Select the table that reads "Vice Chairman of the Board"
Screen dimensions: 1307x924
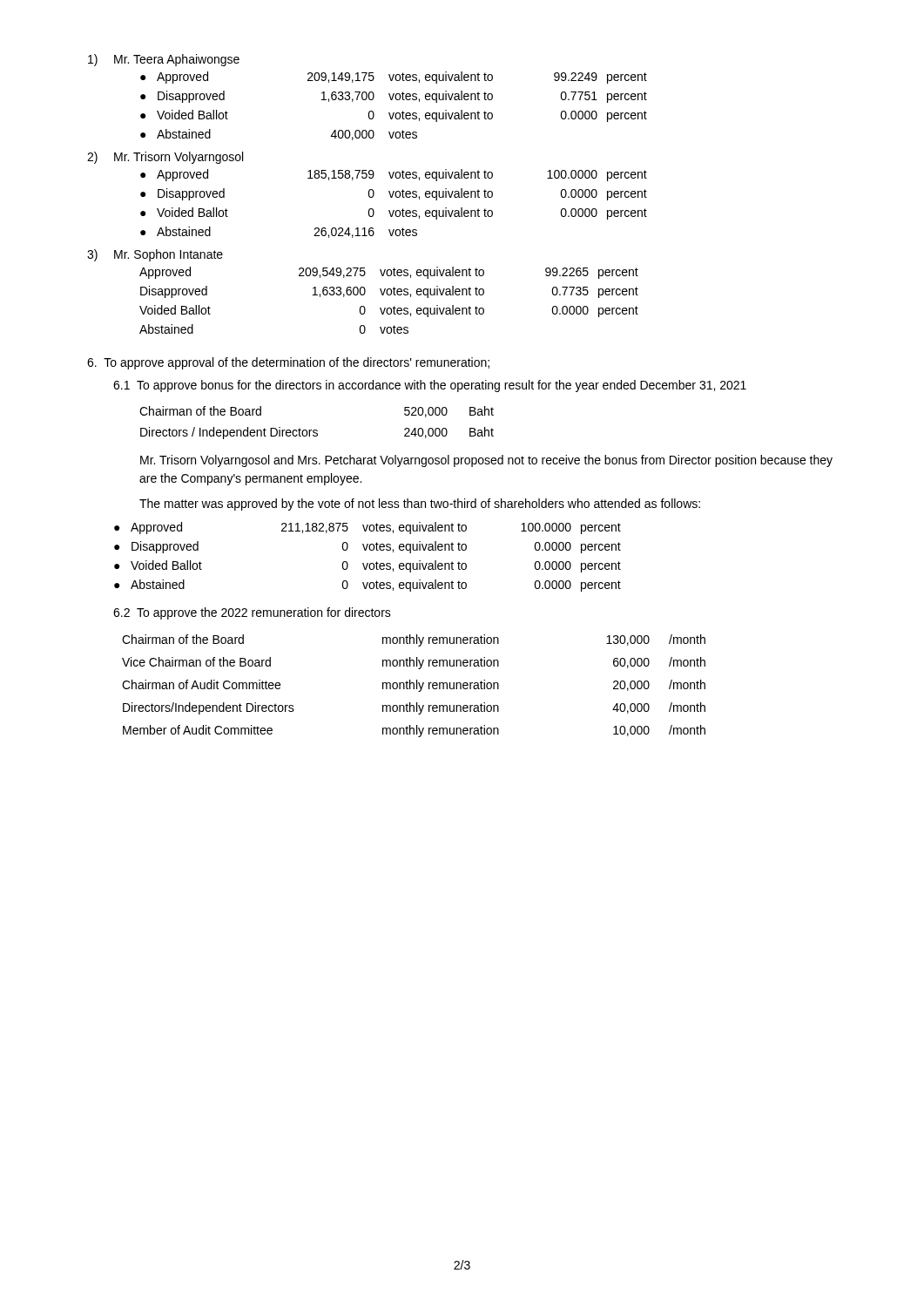coord(479,685)
